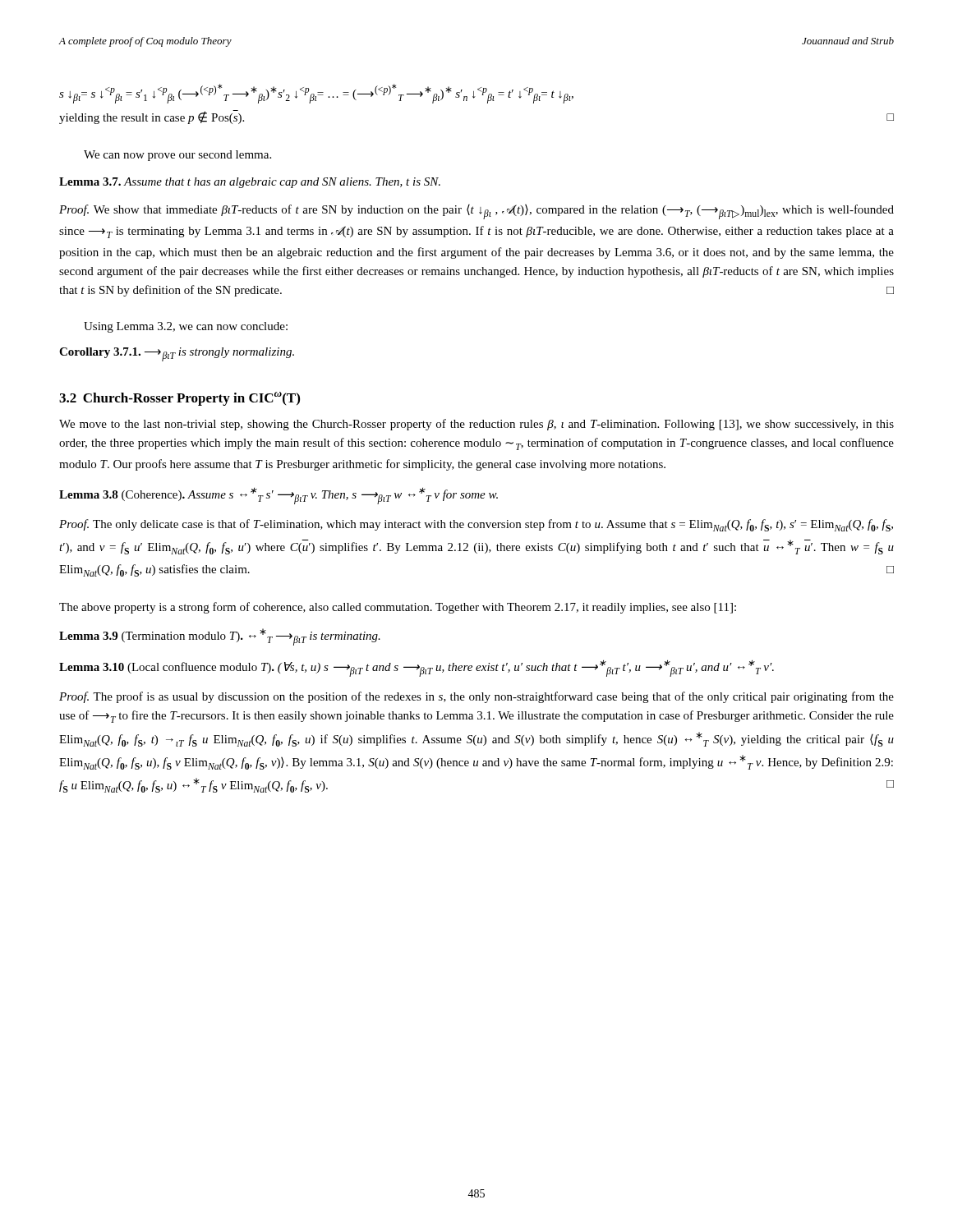The height and width of the screenshot is (1232, 953).
Task: Select the block starting "3.2 Church-Rosser Property in CICω(T)"
Action: coord(180,396)
